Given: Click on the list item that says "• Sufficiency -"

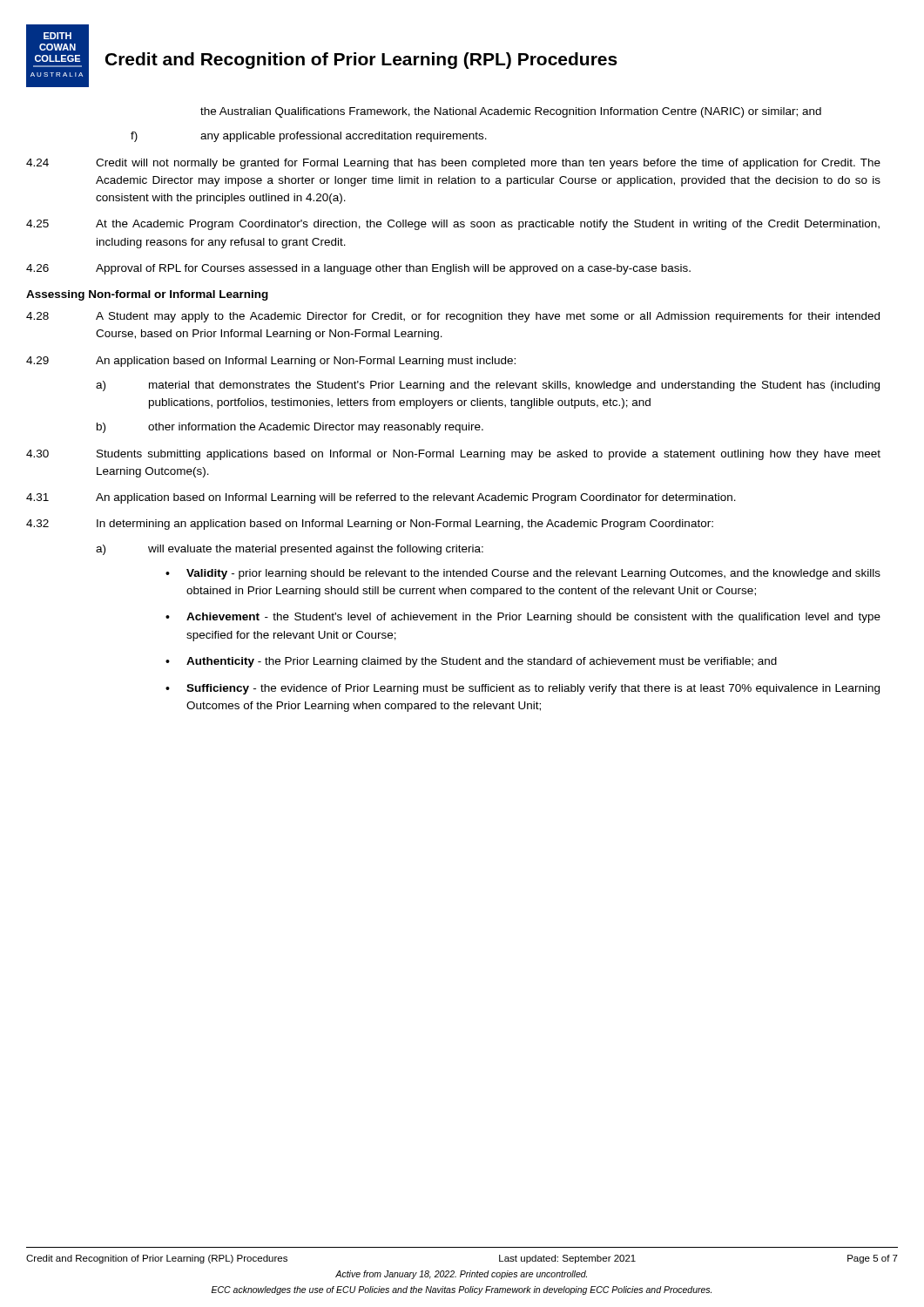Looking at the screenshot, I should 523,697.
